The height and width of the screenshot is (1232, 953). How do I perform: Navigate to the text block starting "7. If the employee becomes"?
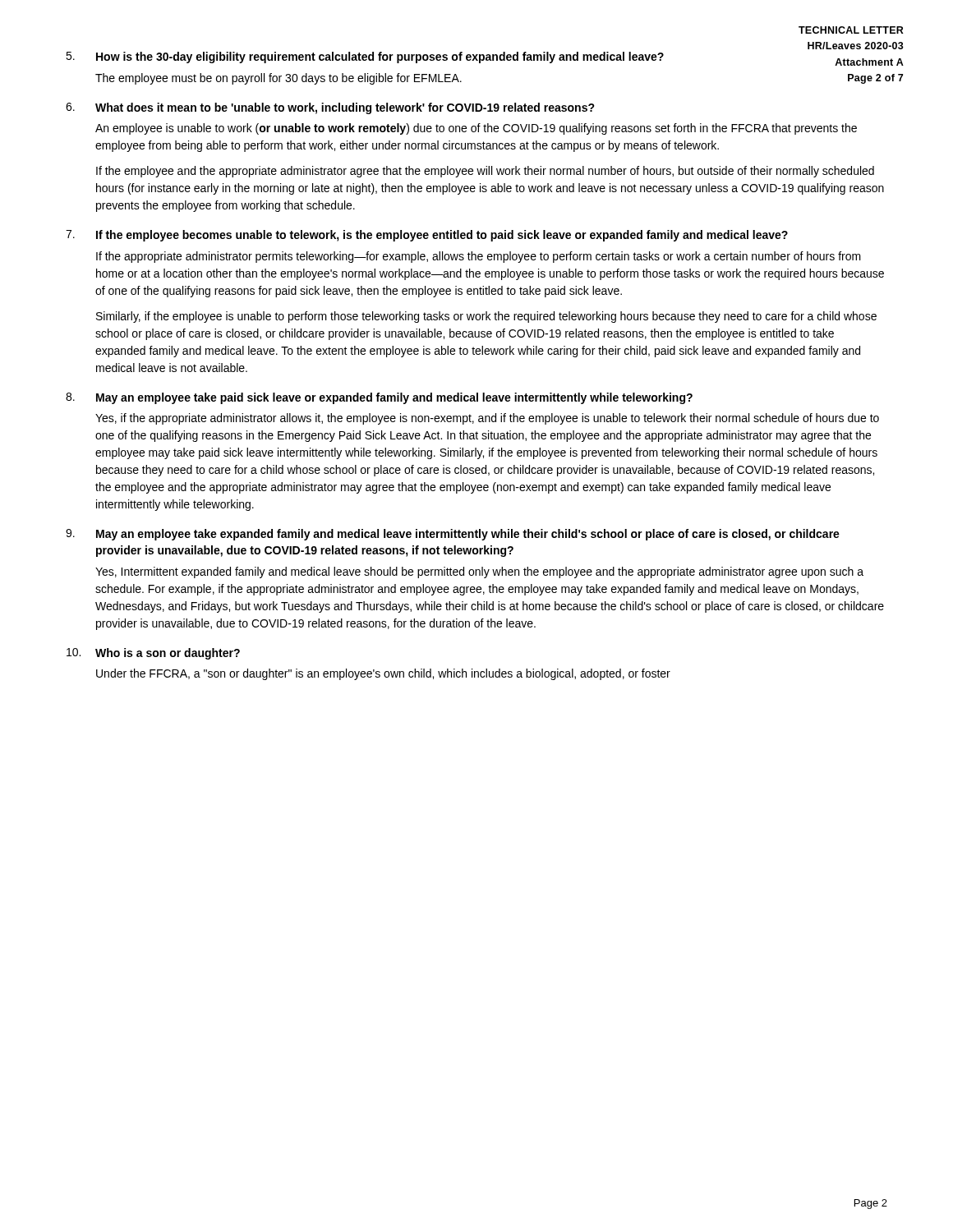[x=476, y=302]
